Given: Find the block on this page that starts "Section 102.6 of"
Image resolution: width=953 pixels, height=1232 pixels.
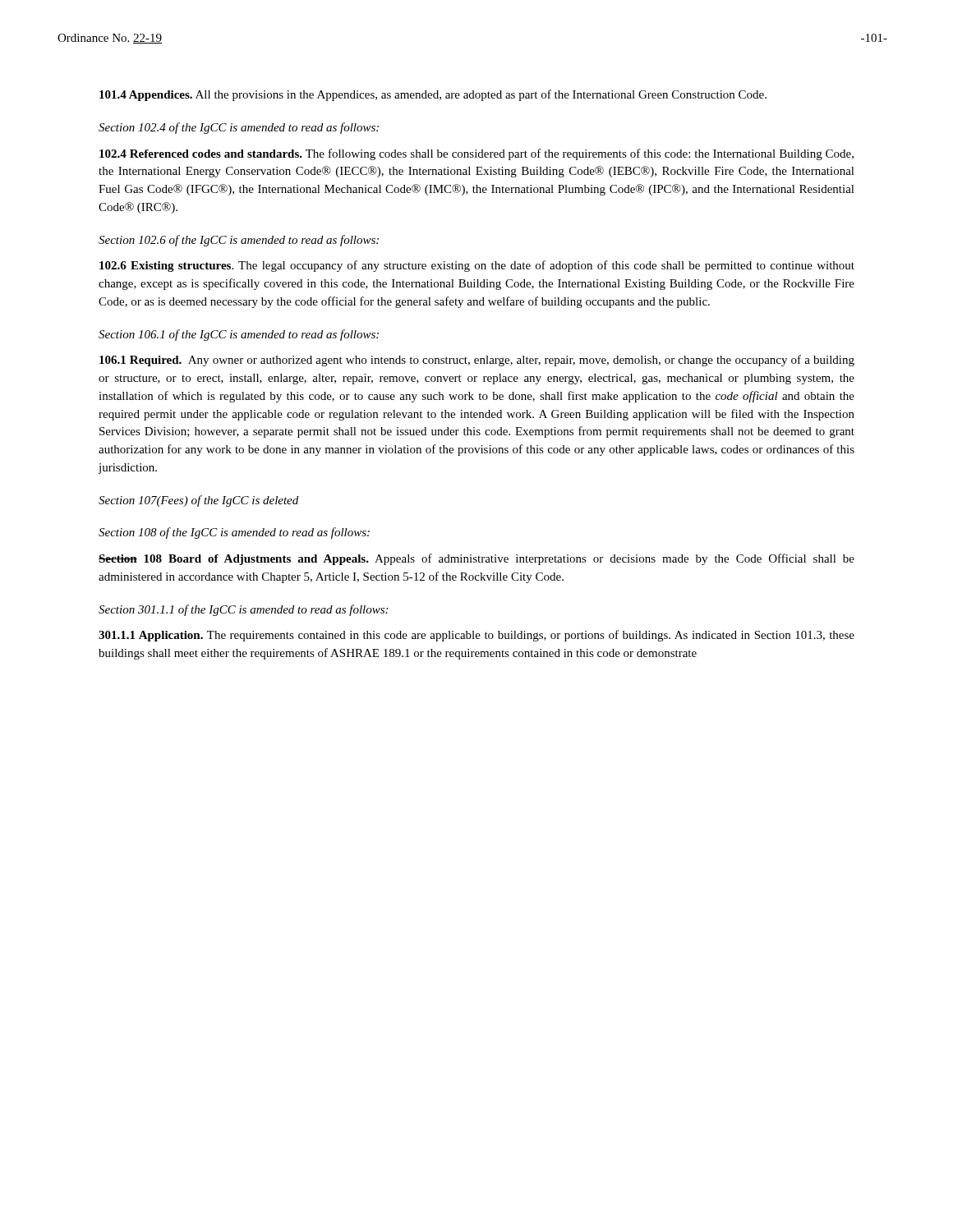Looking at the screenshot, I should [239, 241].
